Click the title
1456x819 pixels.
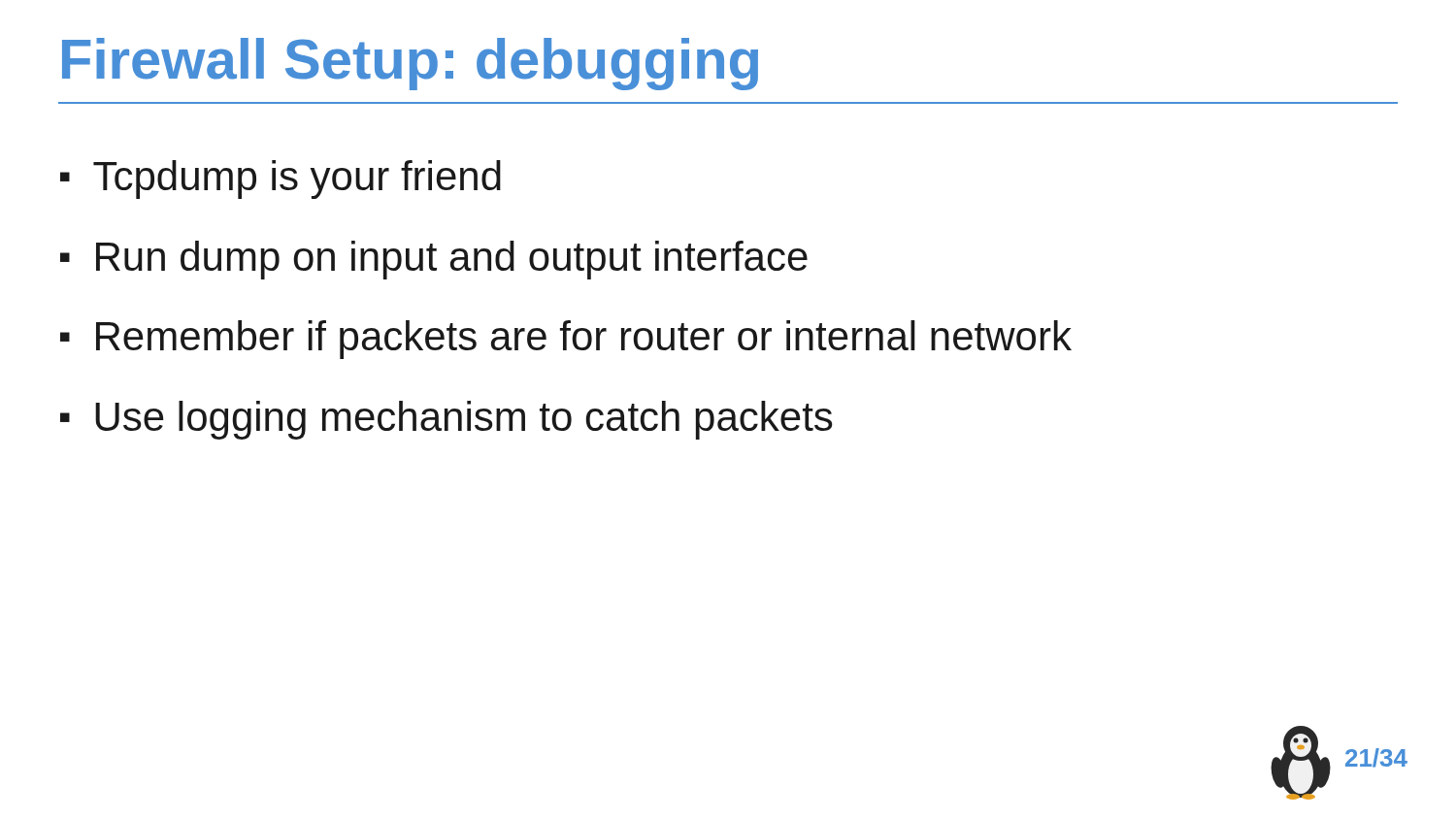pyautogui.click(x=728, y=65)
